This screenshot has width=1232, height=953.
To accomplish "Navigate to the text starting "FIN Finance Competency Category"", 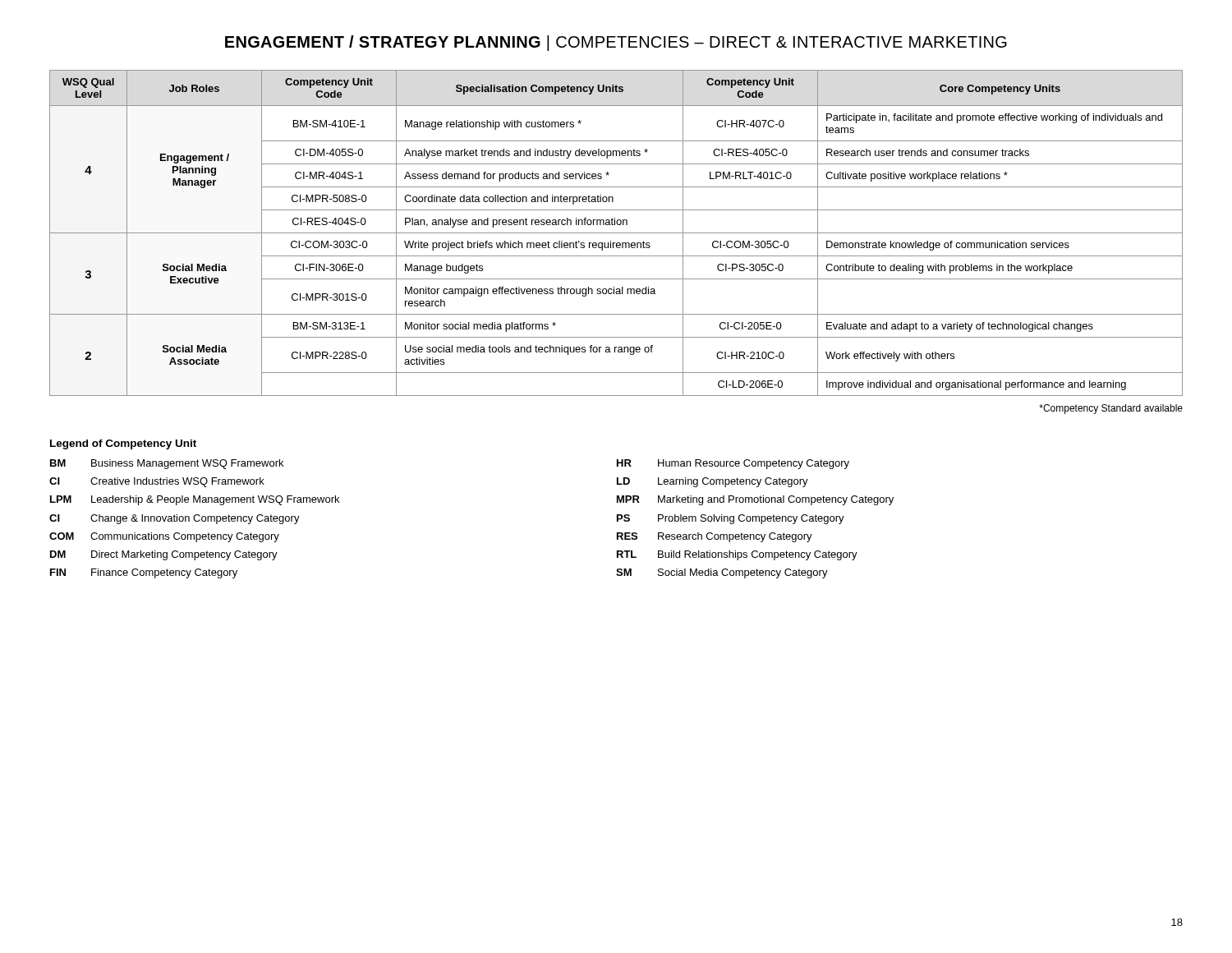I will click(x=144, y=573).
